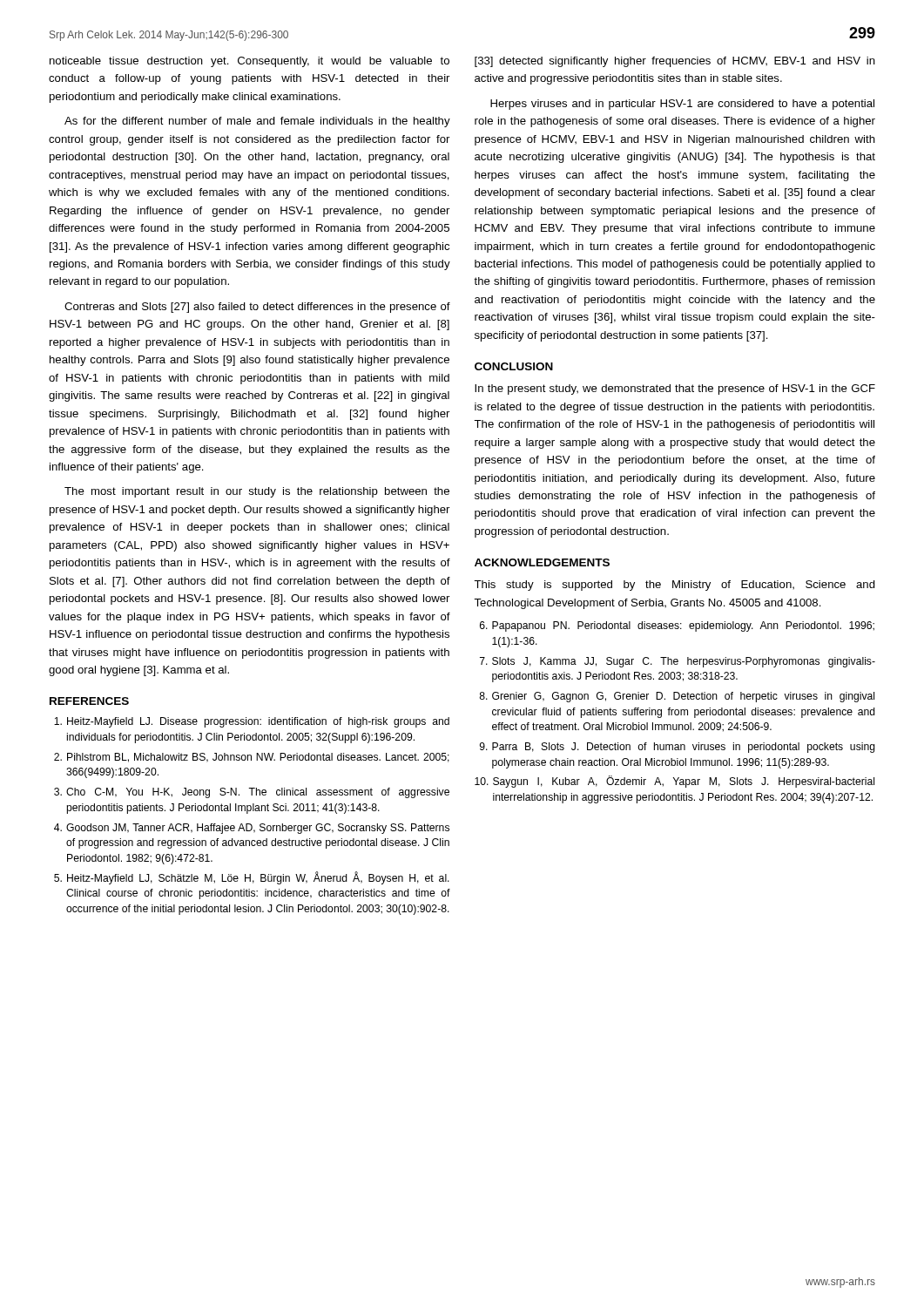Viewport: 924px width, 1307px height.
Task: Click on the list item containing "5. Heitz-Mayfield LJ, Schätzle M, Löe H, Bürgin"
Action: [249, 894]
